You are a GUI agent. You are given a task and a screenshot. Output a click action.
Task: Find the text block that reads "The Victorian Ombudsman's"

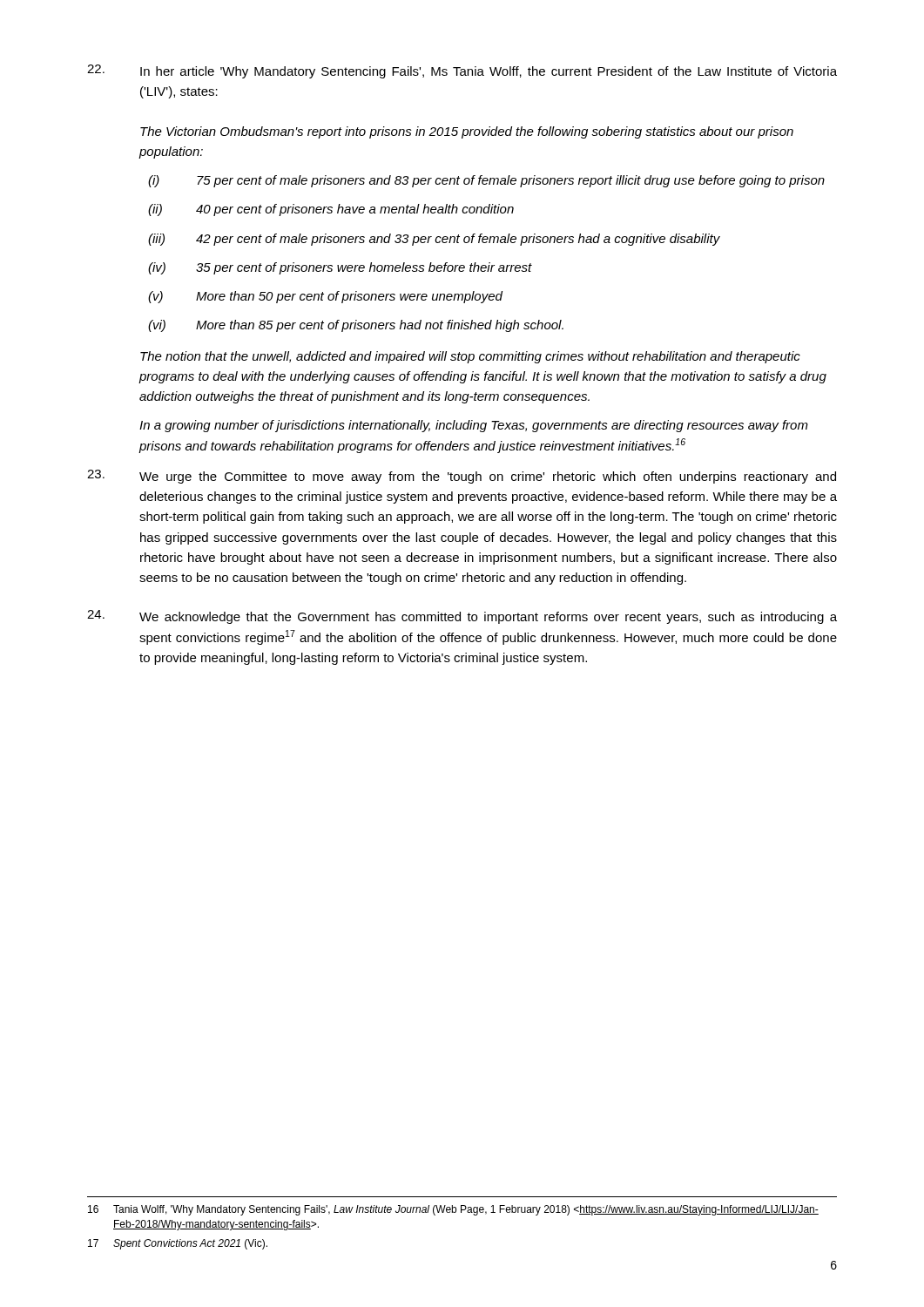click(x=466, y=141)
